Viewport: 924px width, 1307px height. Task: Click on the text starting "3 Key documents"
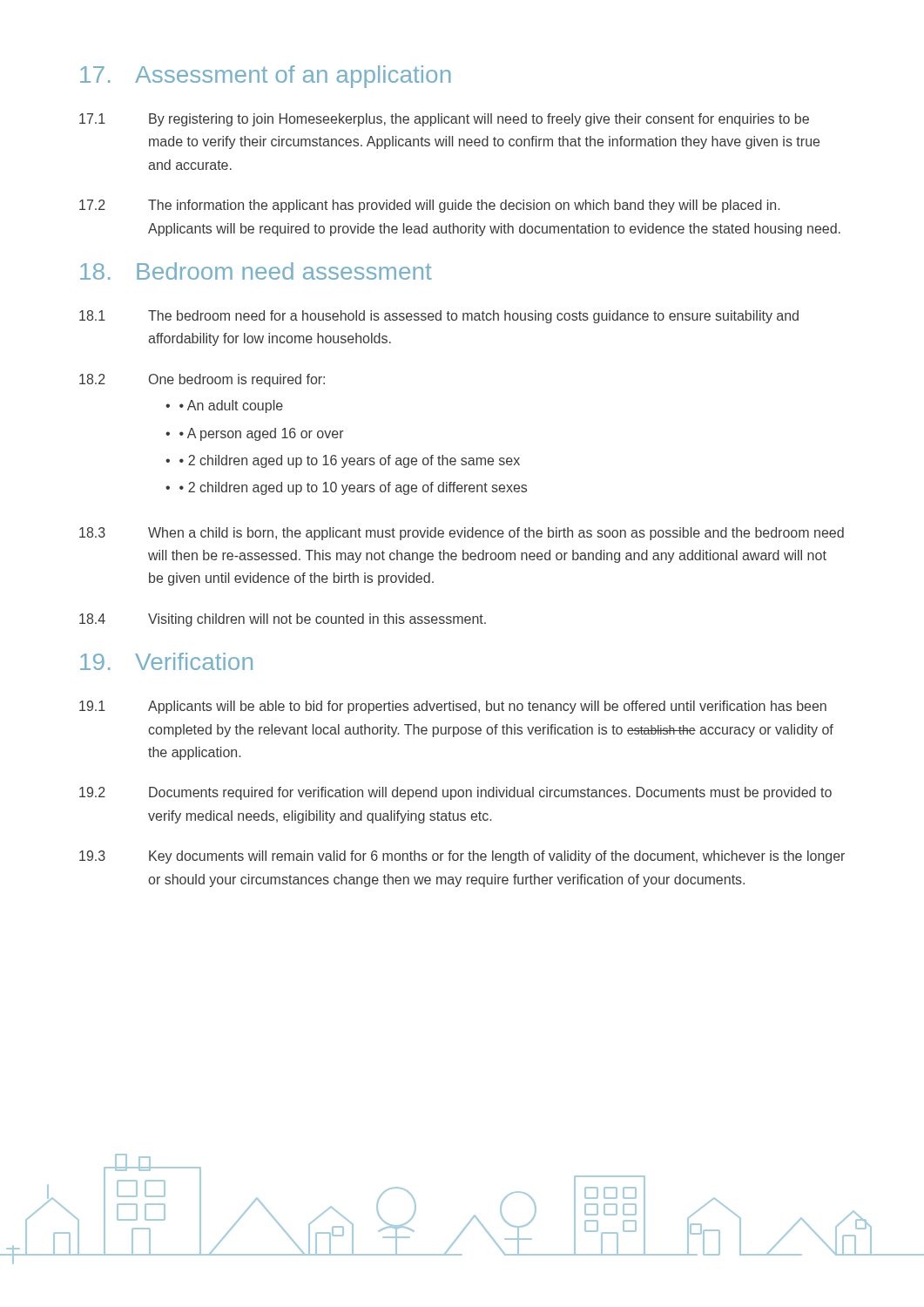[x=462, y=868]
